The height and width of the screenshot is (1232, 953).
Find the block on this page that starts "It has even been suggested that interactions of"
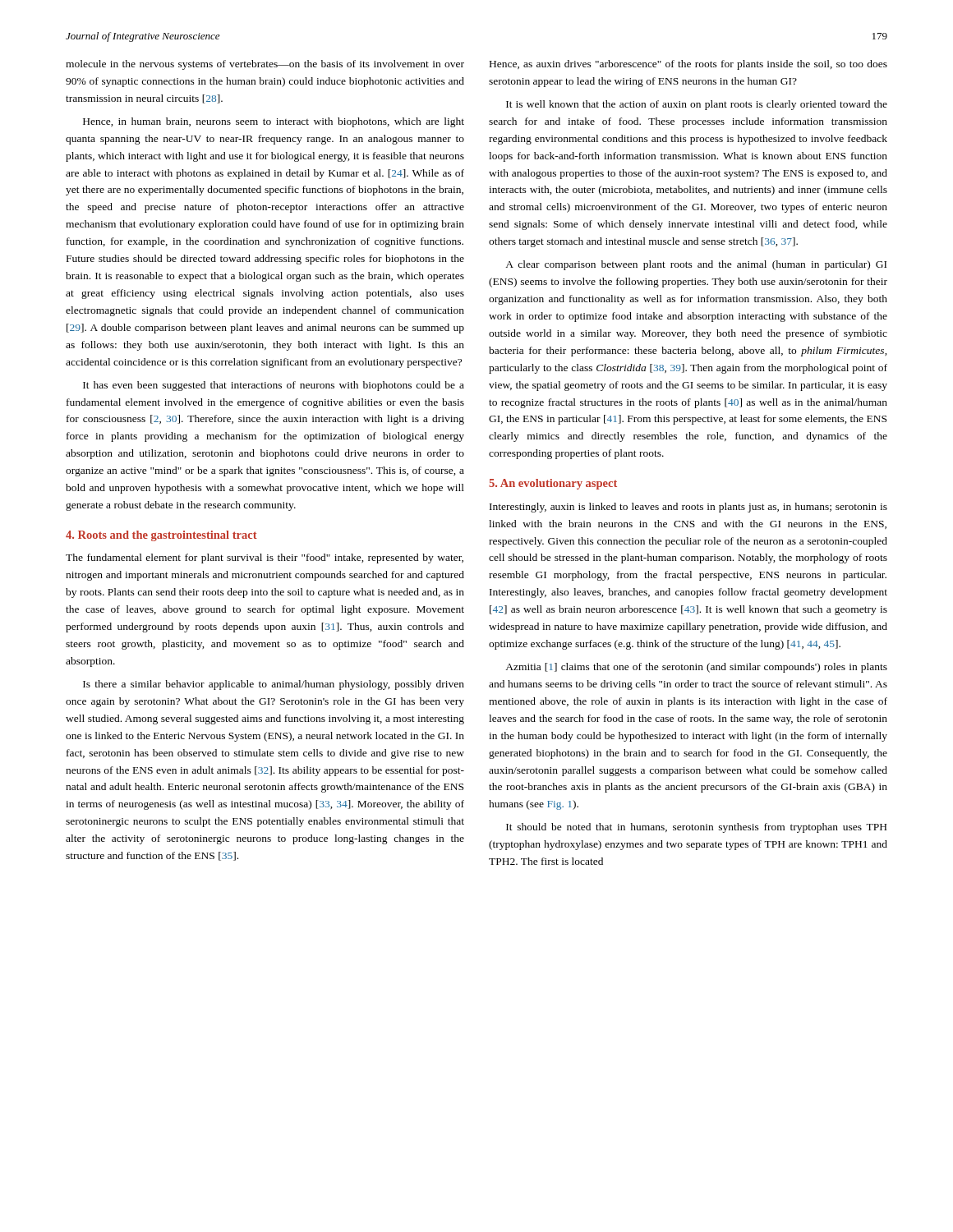pos(265,445)
